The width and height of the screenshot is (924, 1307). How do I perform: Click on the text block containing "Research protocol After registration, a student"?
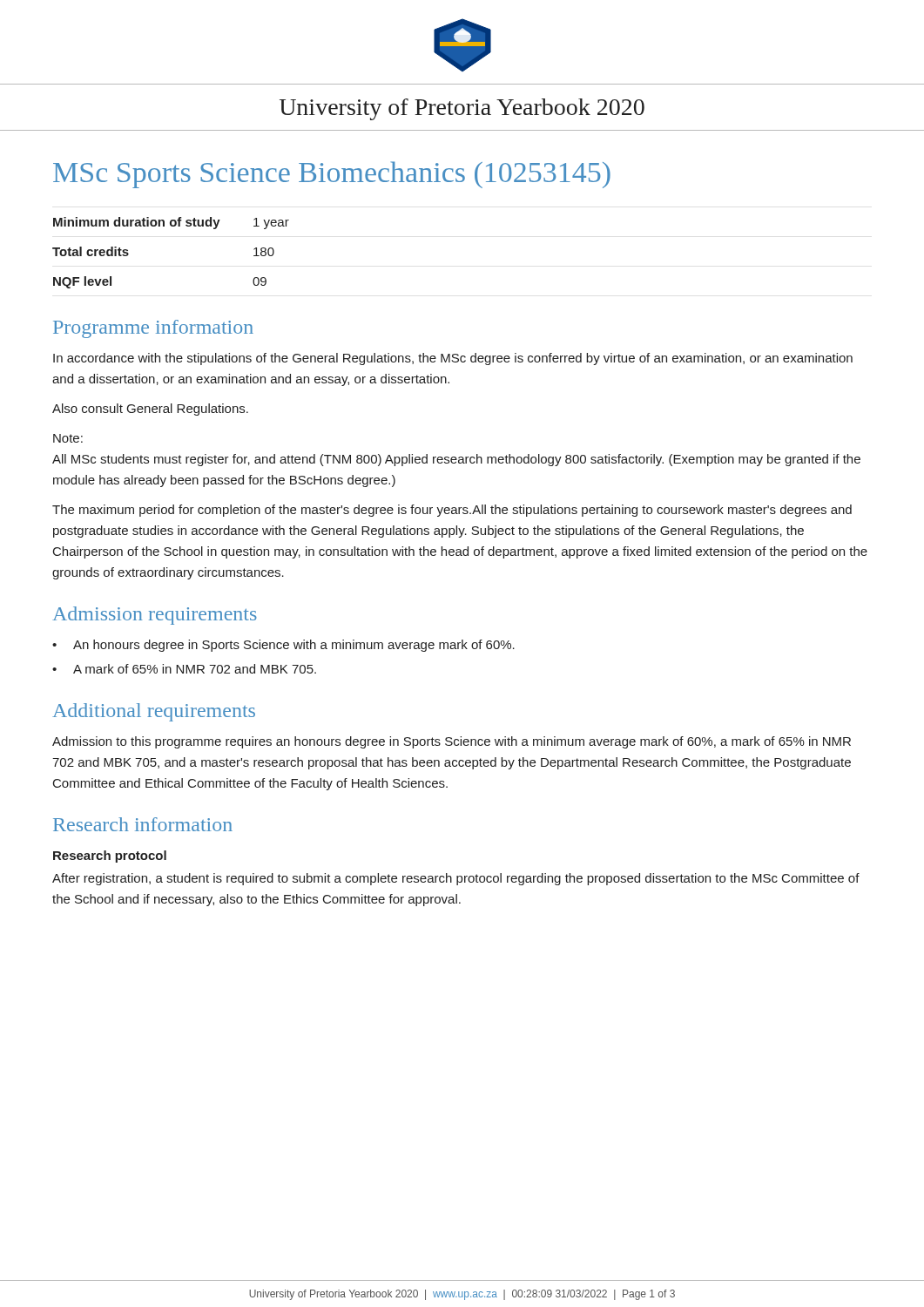tap(462, 875)
